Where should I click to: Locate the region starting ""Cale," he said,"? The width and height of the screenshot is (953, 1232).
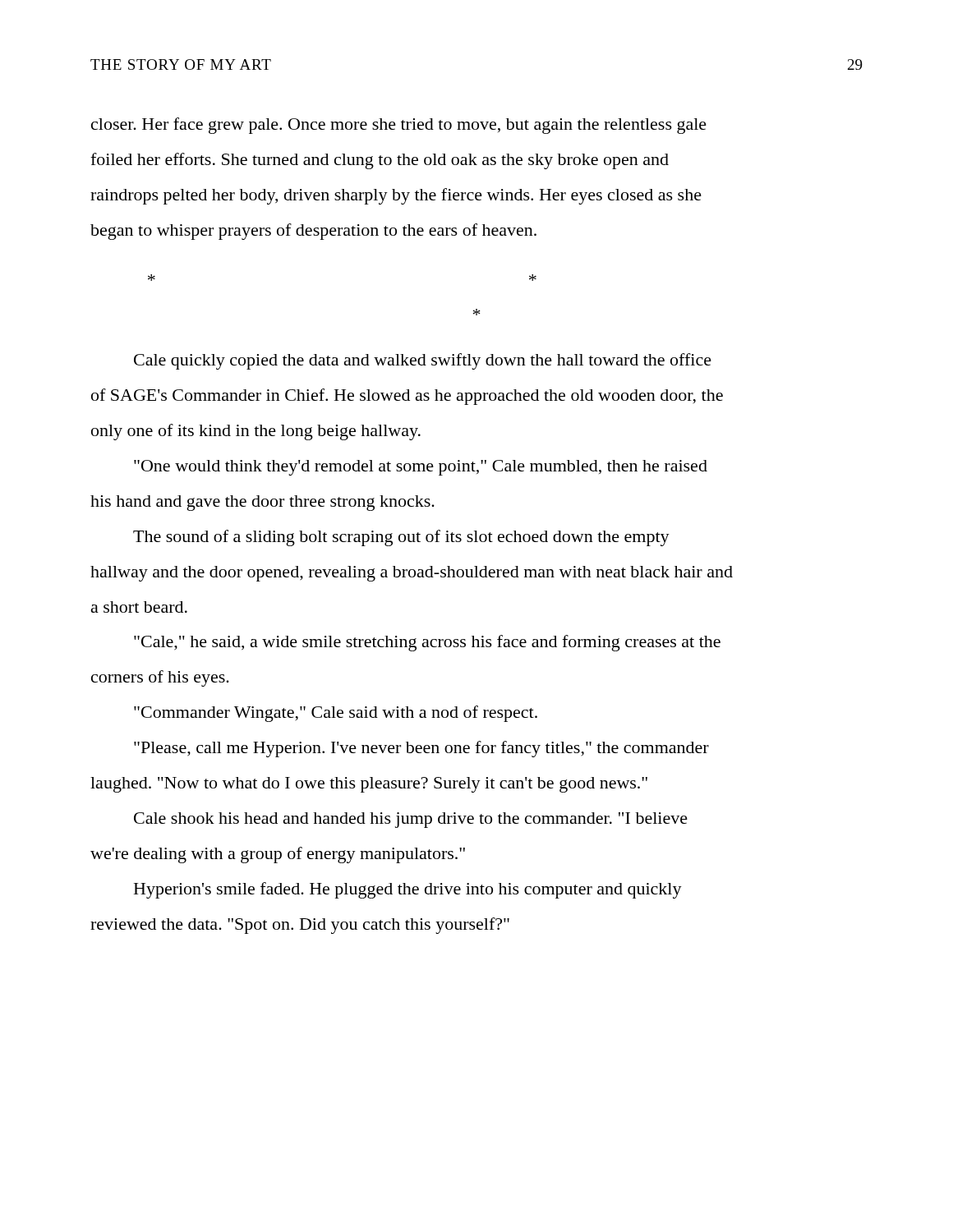pyautogui.click(x=427, y=643)
